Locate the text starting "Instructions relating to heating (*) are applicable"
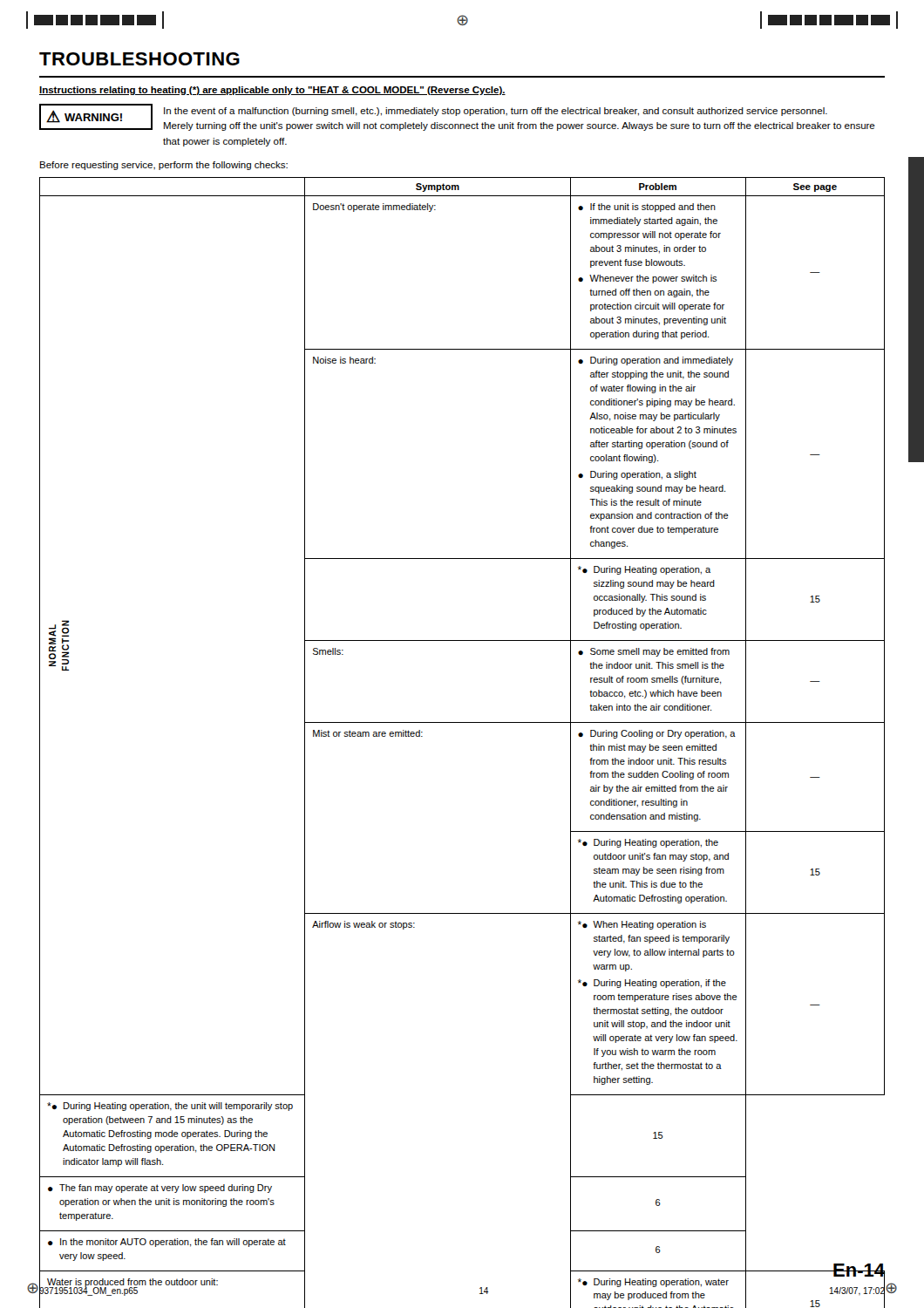This screenshot has height=1308, width=924. [272, 90]
